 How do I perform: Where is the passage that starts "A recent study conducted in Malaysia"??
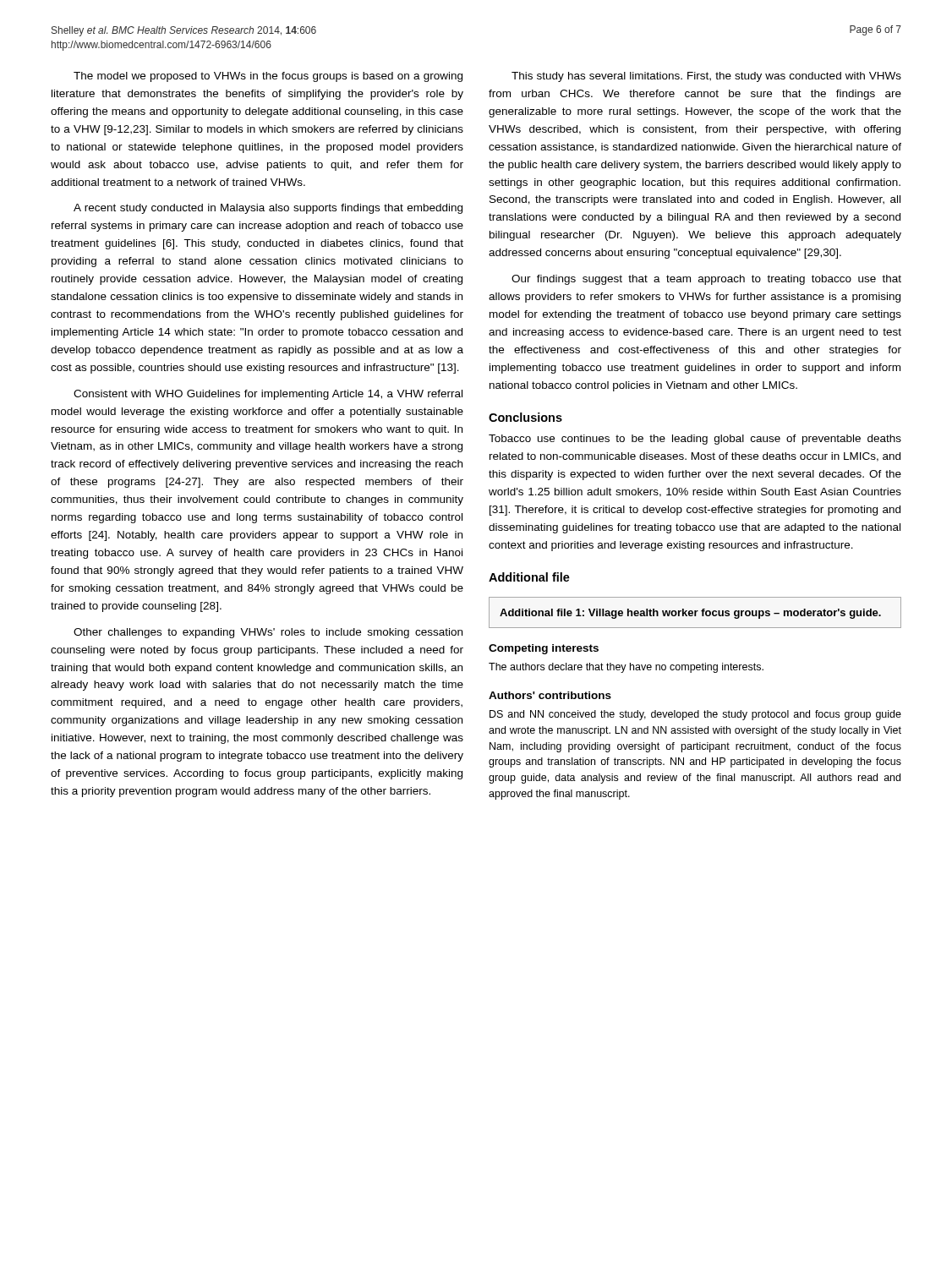[257, 288]
